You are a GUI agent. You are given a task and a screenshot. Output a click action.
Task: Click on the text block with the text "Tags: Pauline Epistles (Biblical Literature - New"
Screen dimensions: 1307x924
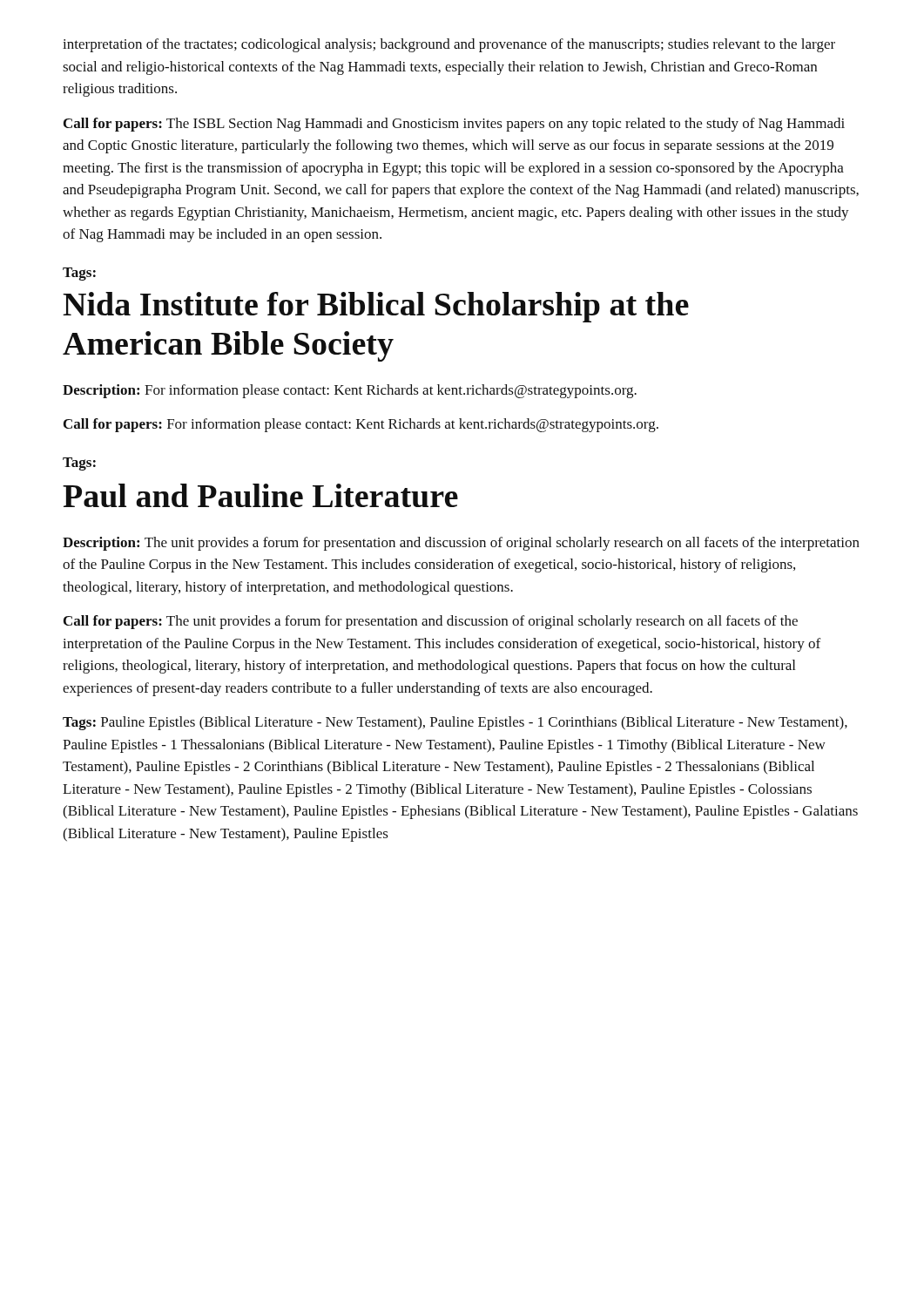460,778
